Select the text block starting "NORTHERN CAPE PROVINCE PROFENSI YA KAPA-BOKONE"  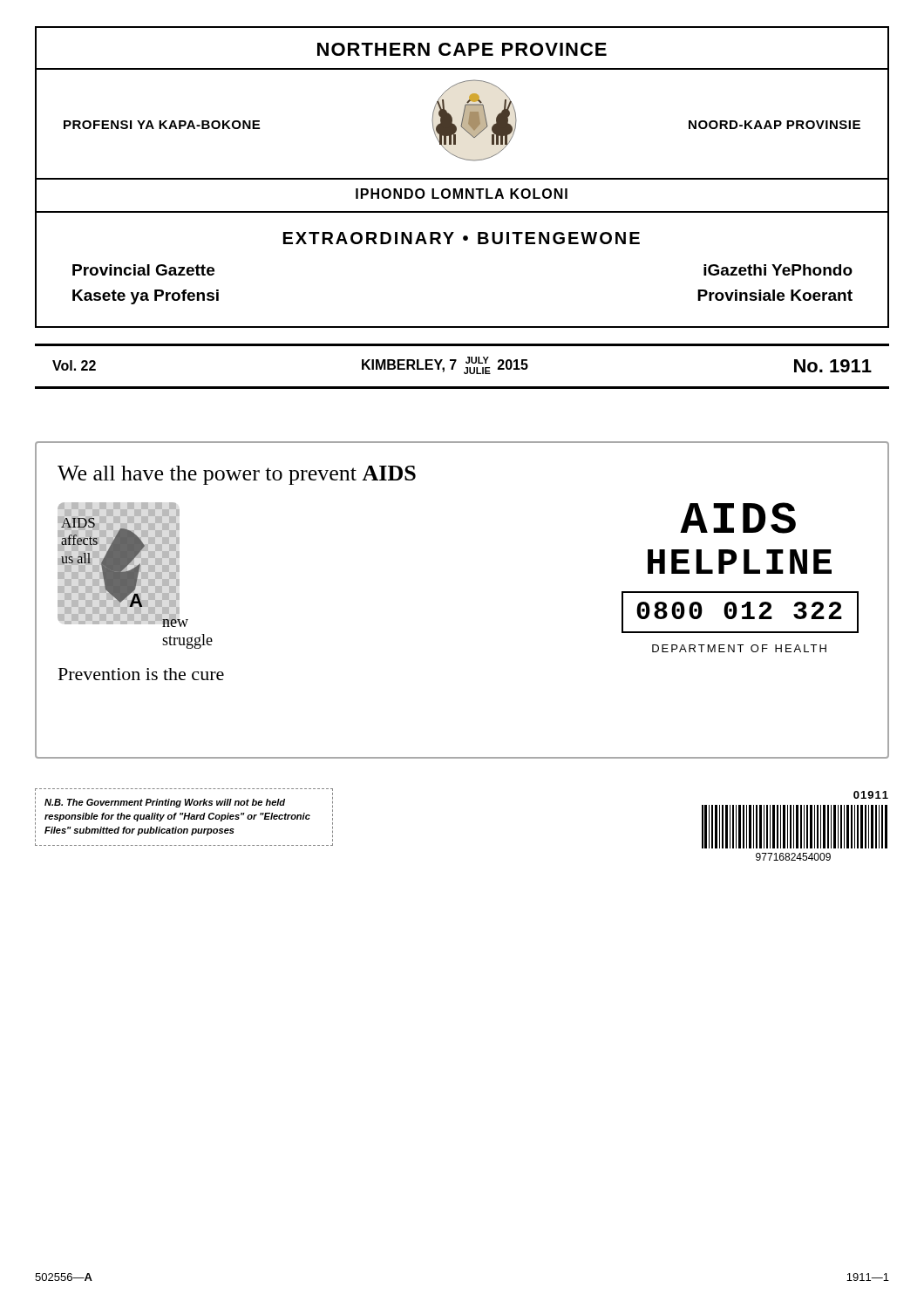click(462, 119)
